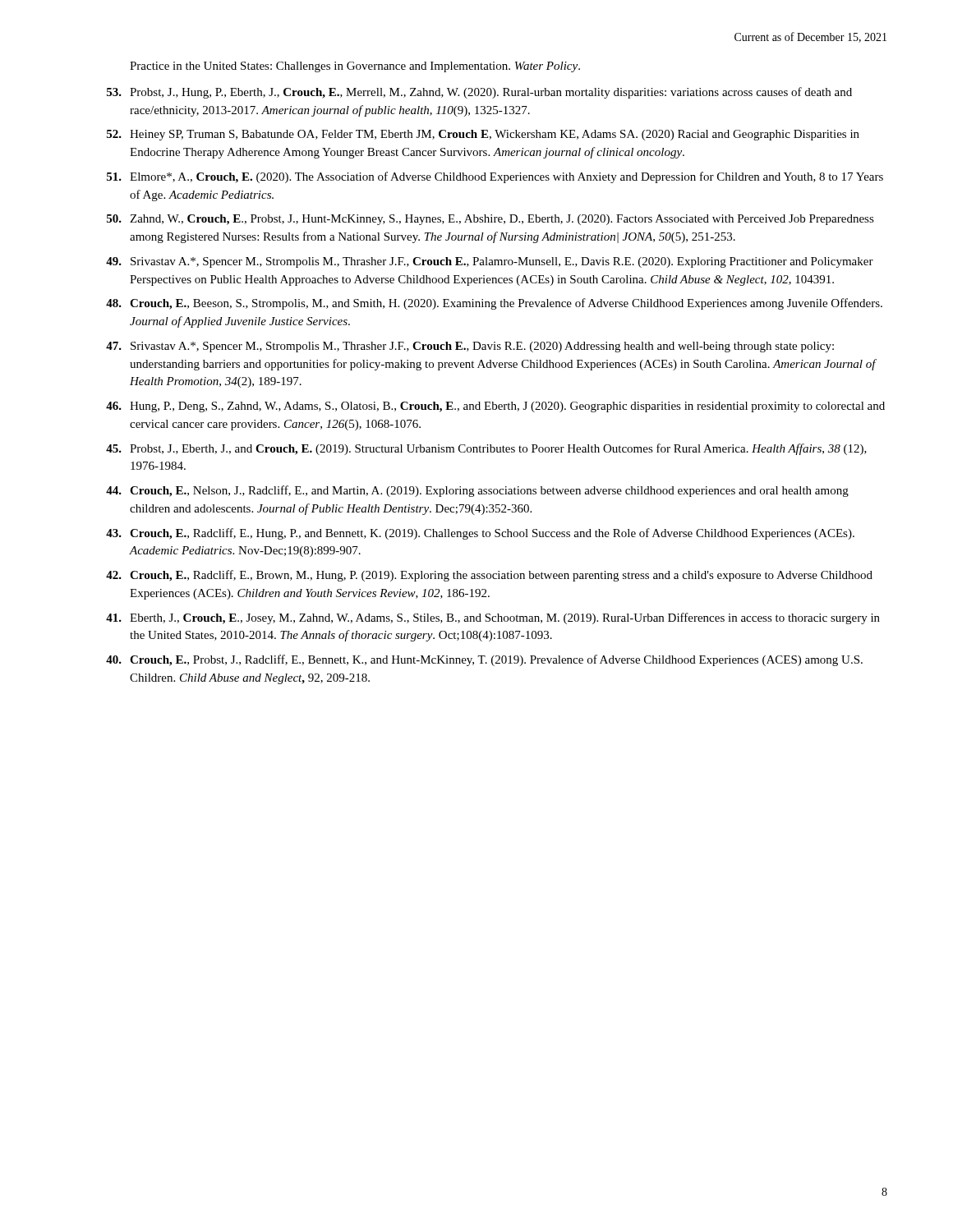This screenshot has height=1232, width=953.
Task: Point to the passage starting "53. Probst, J., Hung, P.,"
Action: [x=485, y=101]
